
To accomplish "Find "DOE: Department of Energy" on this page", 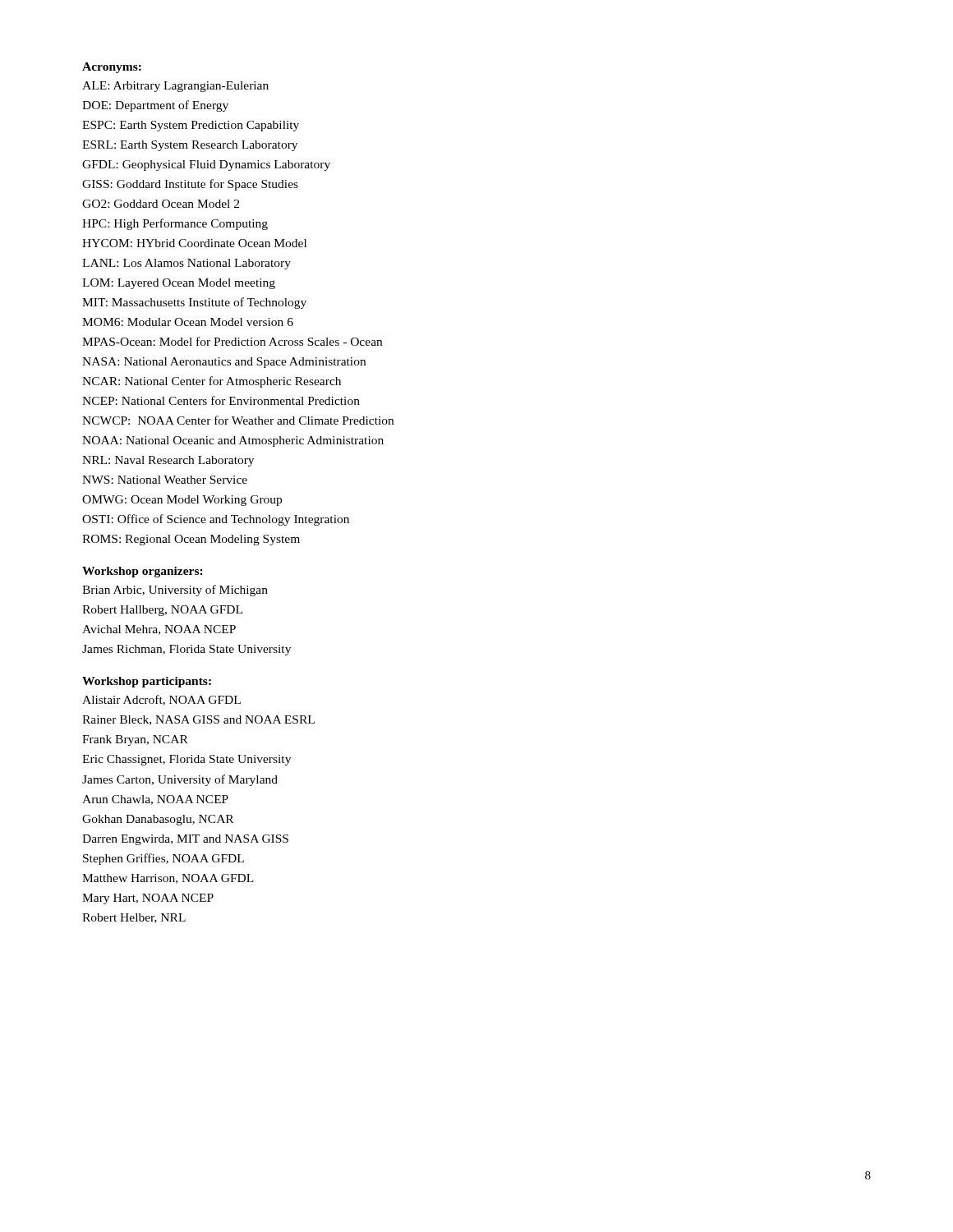I will [x=155, y=105].
